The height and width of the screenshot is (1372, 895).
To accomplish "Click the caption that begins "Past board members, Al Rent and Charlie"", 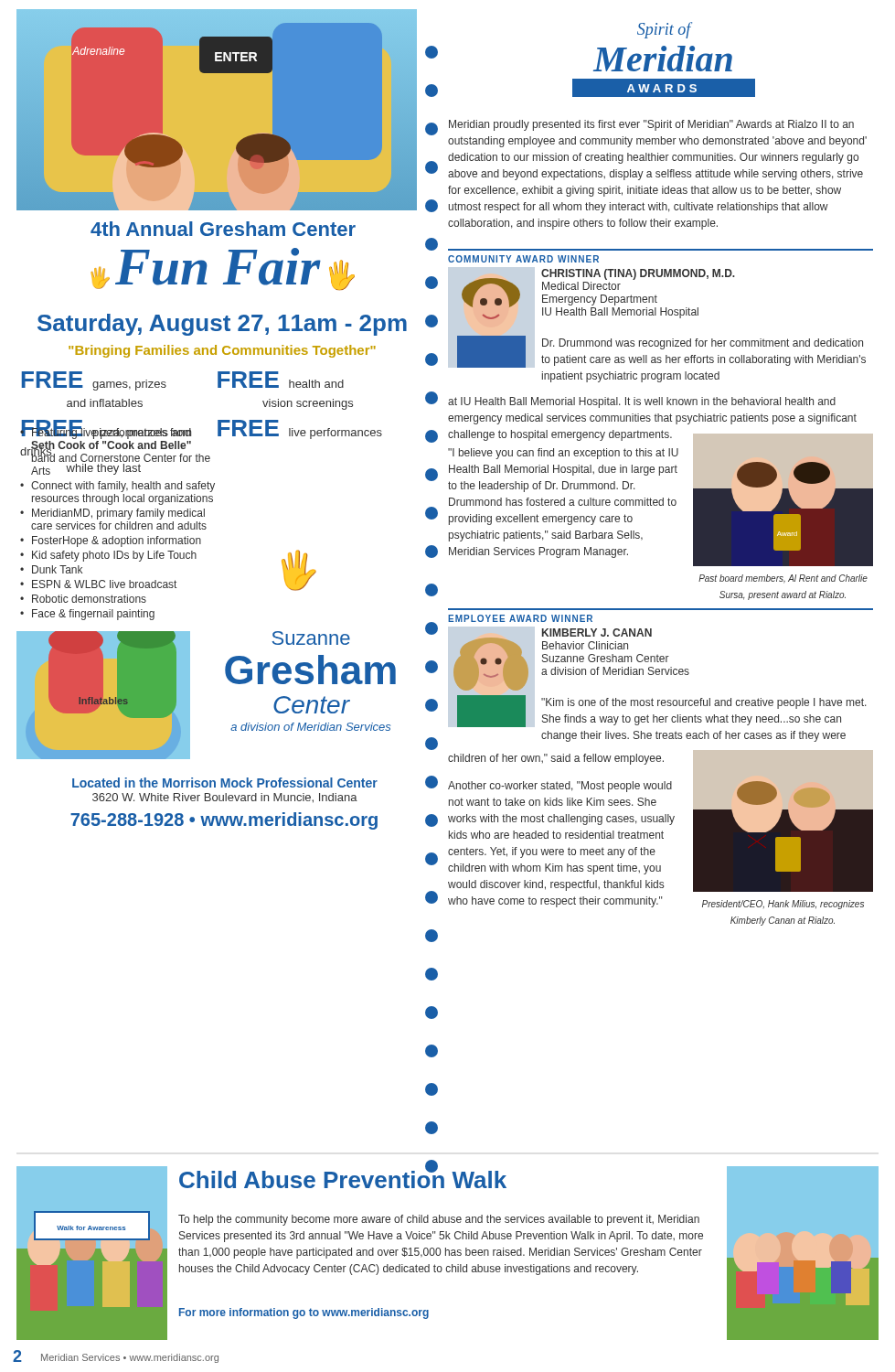I will (783, 587).
